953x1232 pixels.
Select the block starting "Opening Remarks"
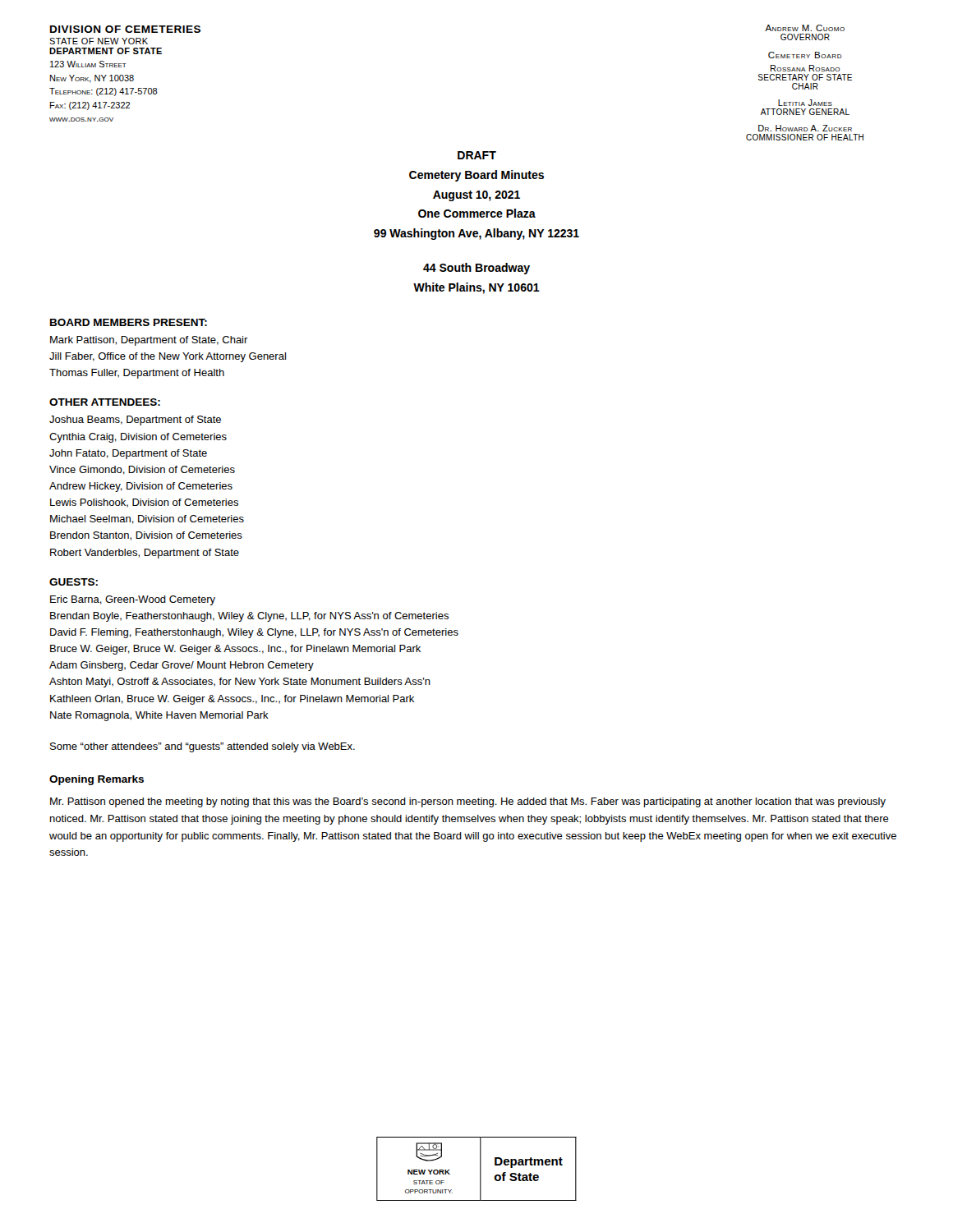(x=97, y=779)
